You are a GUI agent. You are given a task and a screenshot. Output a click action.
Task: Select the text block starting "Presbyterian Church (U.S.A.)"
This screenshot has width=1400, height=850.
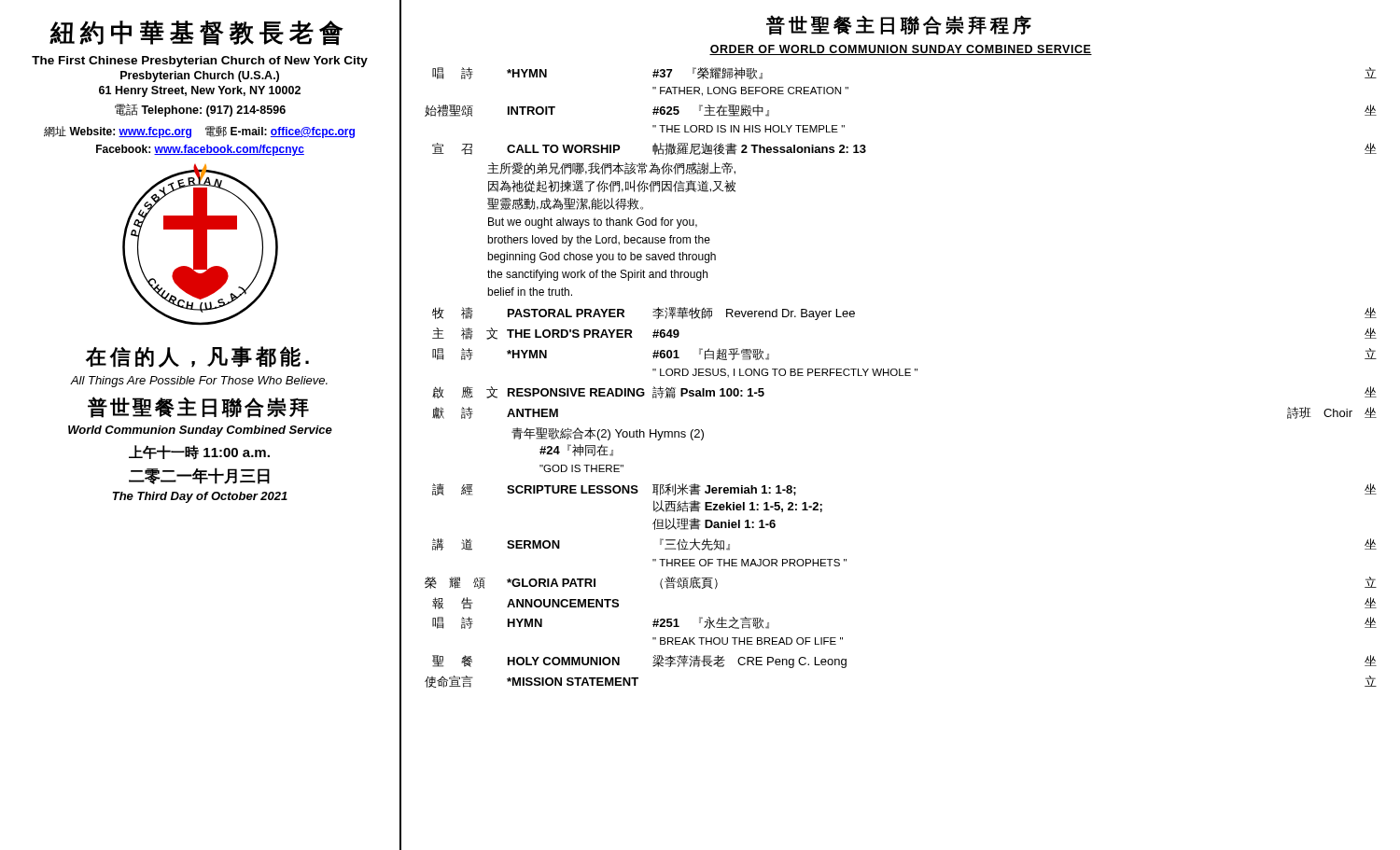pyautogui.click(x=200, y=76)
